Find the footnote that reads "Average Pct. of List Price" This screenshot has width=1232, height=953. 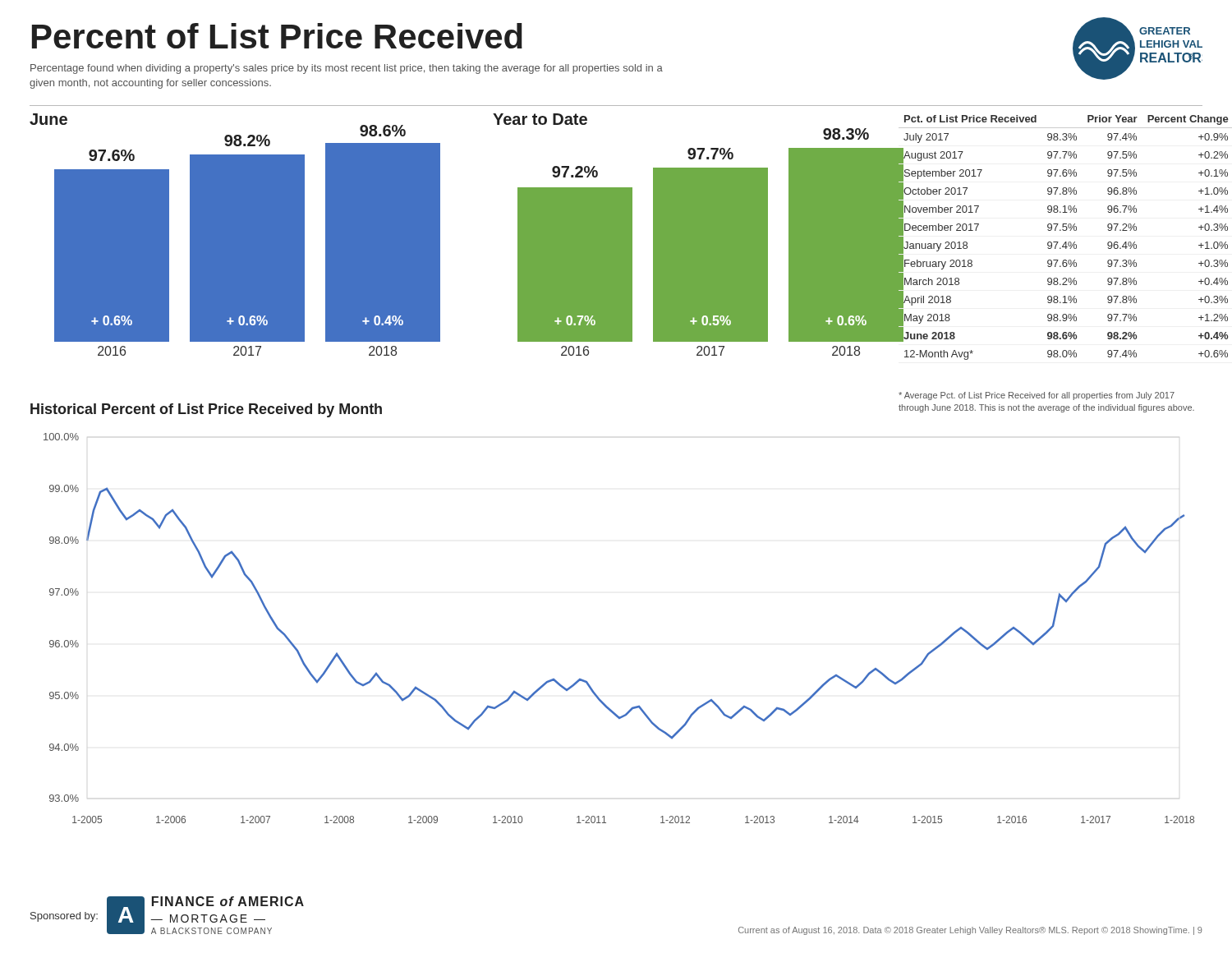[x=1047, y=401]
